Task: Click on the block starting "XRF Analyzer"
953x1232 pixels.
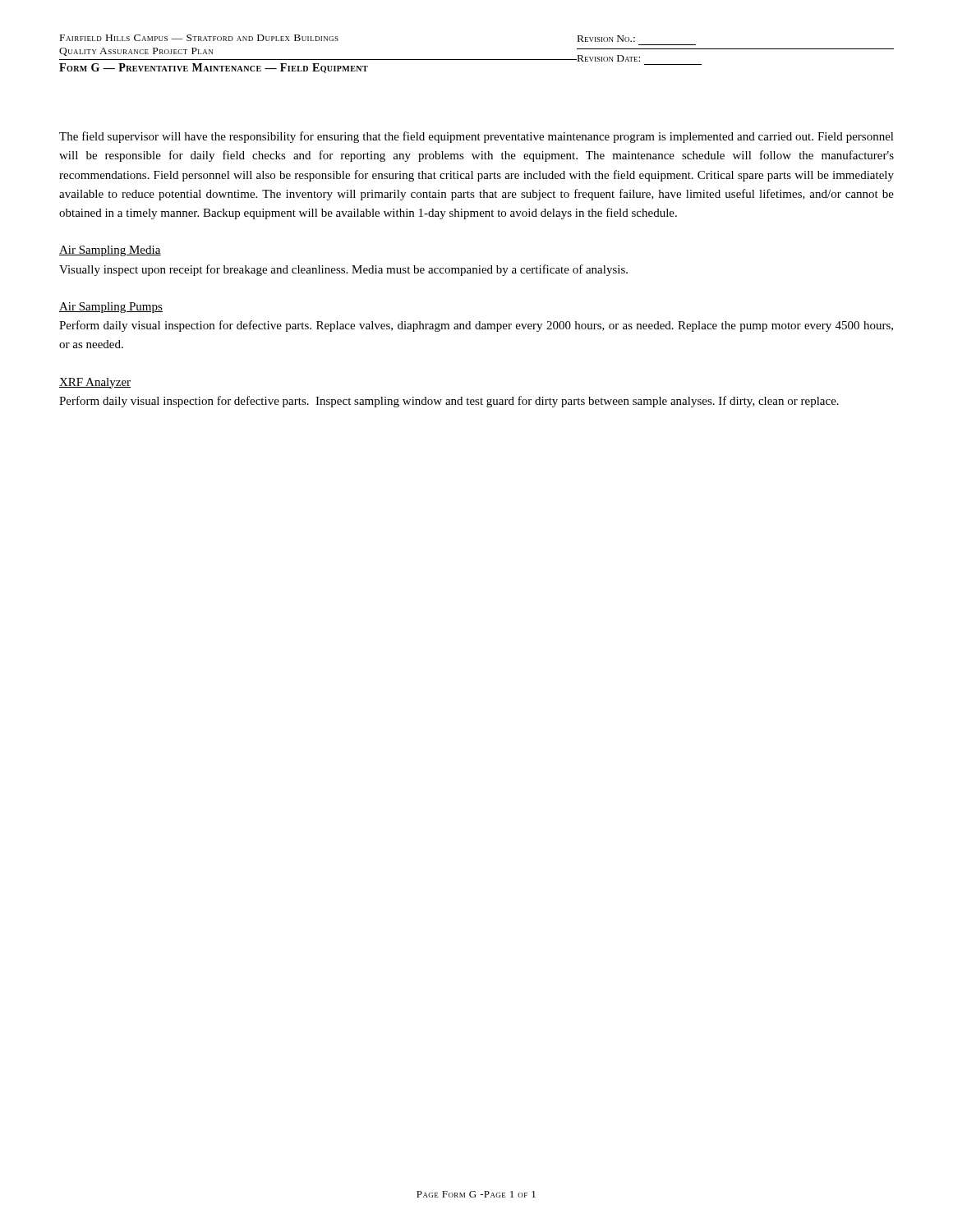Action: click(x=95, y=381)
